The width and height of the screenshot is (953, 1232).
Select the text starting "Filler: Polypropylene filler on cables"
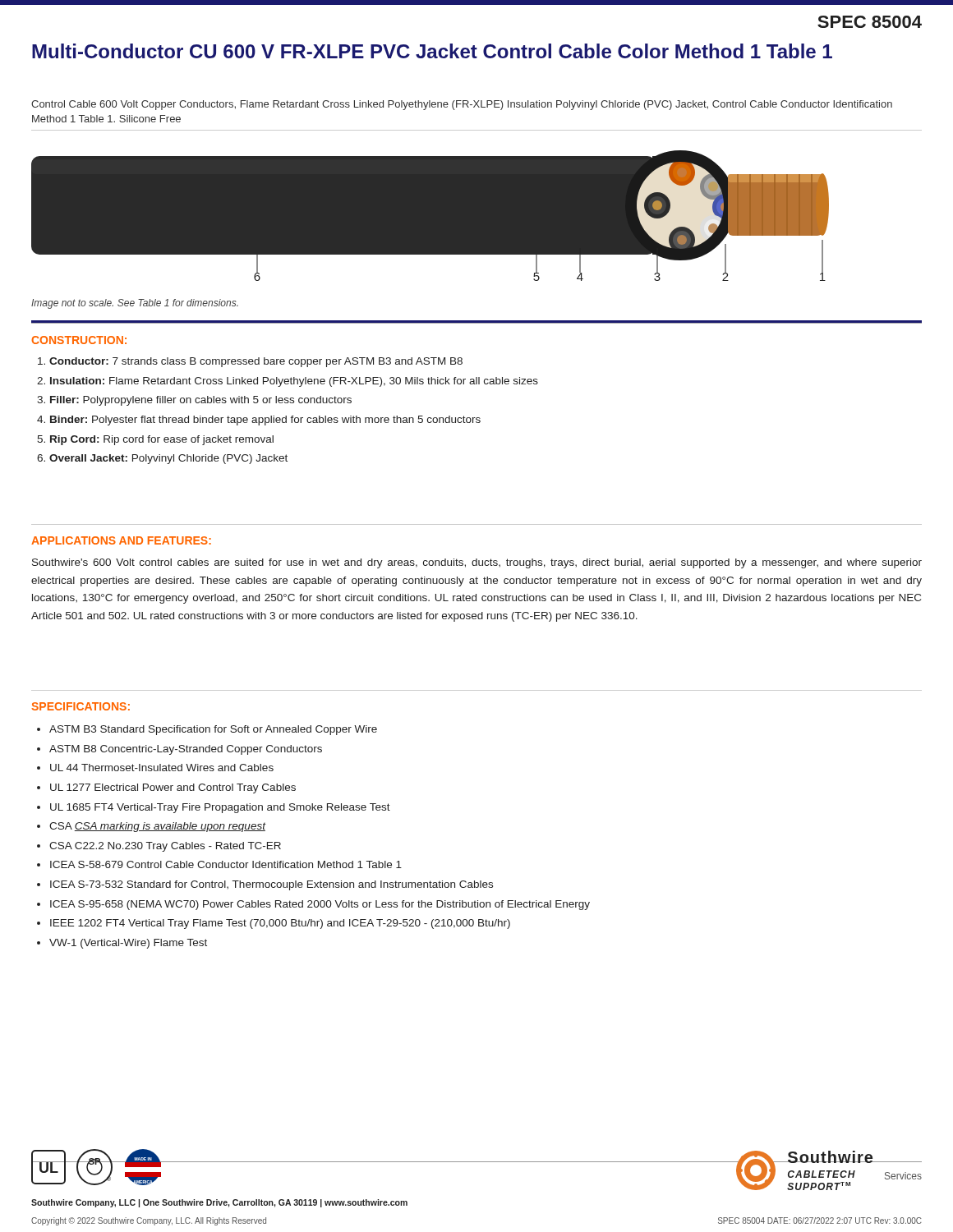pos(201,400)
